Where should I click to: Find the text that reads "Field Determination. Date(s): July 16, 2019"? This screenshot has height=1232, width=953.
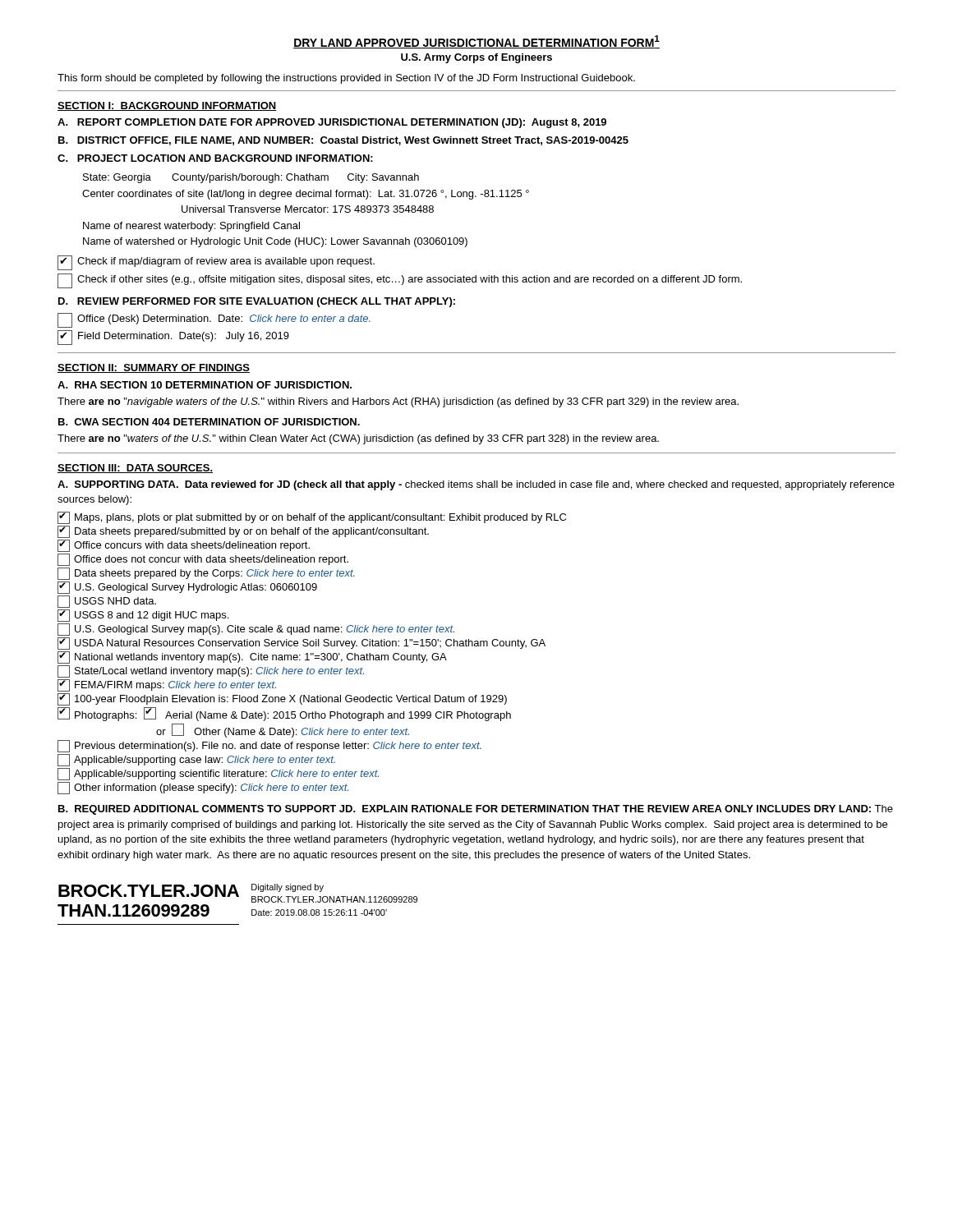(x=173, y=337)
